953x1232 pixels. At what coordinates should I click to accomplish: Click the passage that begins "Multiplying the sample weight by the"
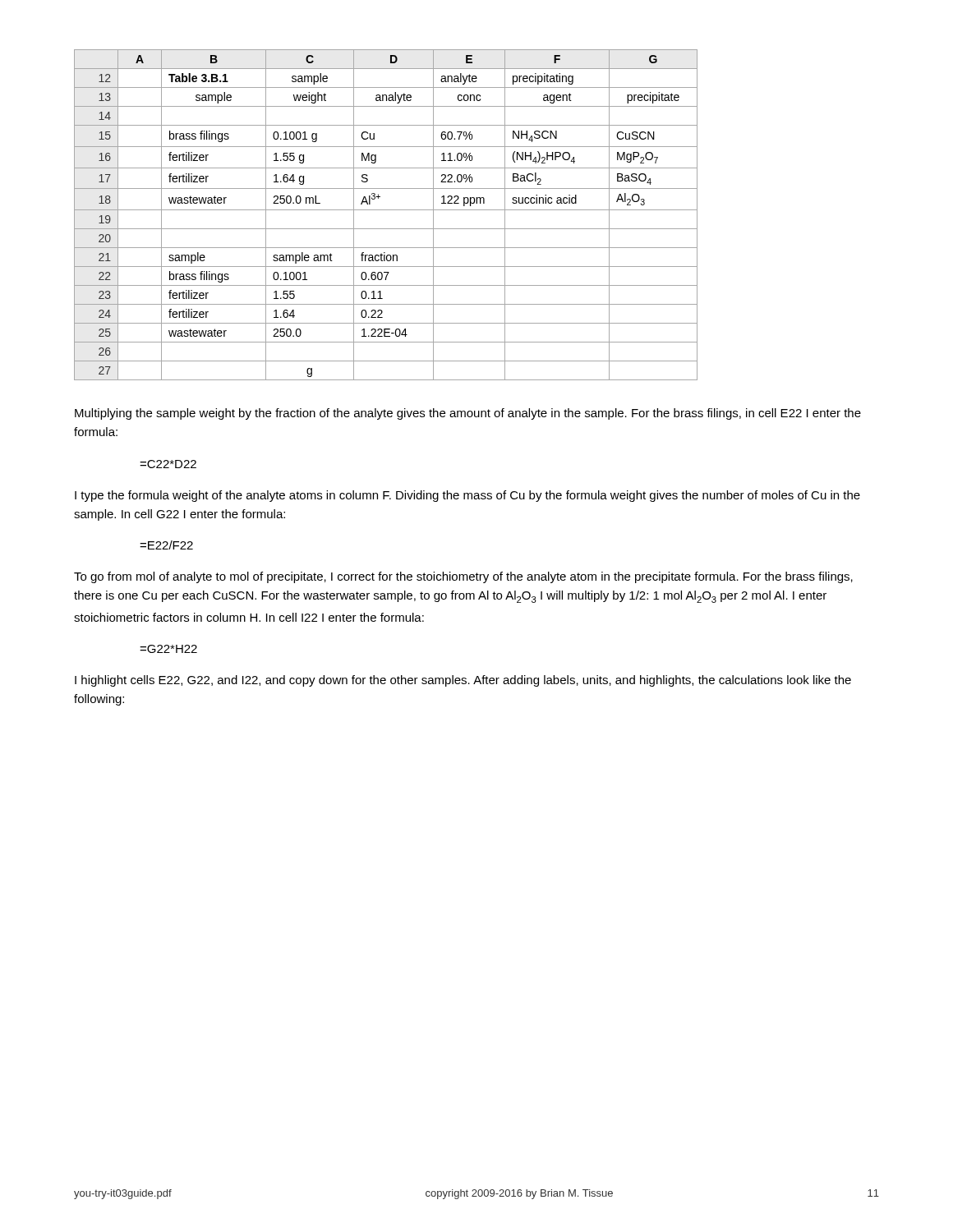click(467, 422)
